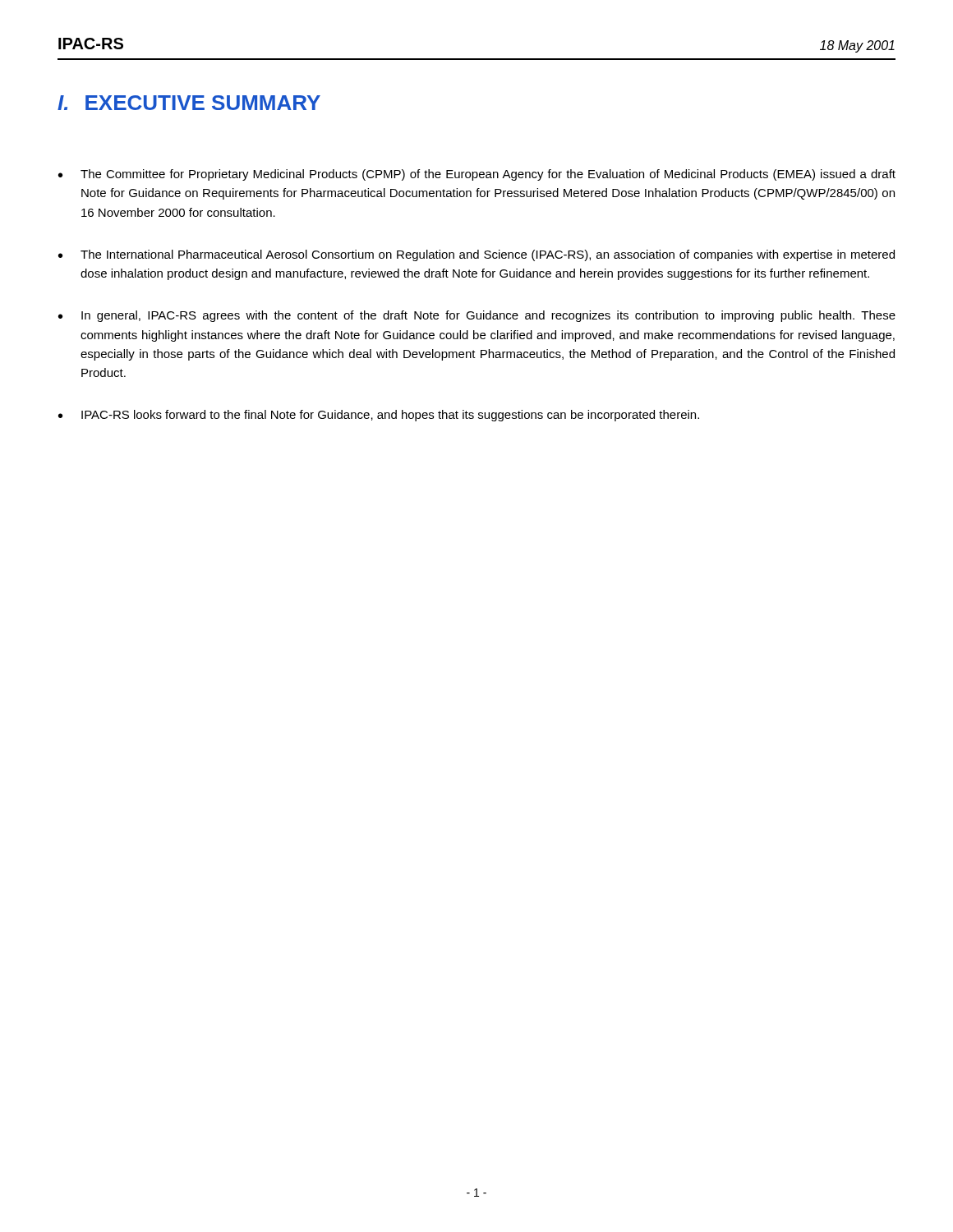Find the block on this page that starts "• The Committee for Proprietary Medicinal Products (CPMP)"

point(476,193)
